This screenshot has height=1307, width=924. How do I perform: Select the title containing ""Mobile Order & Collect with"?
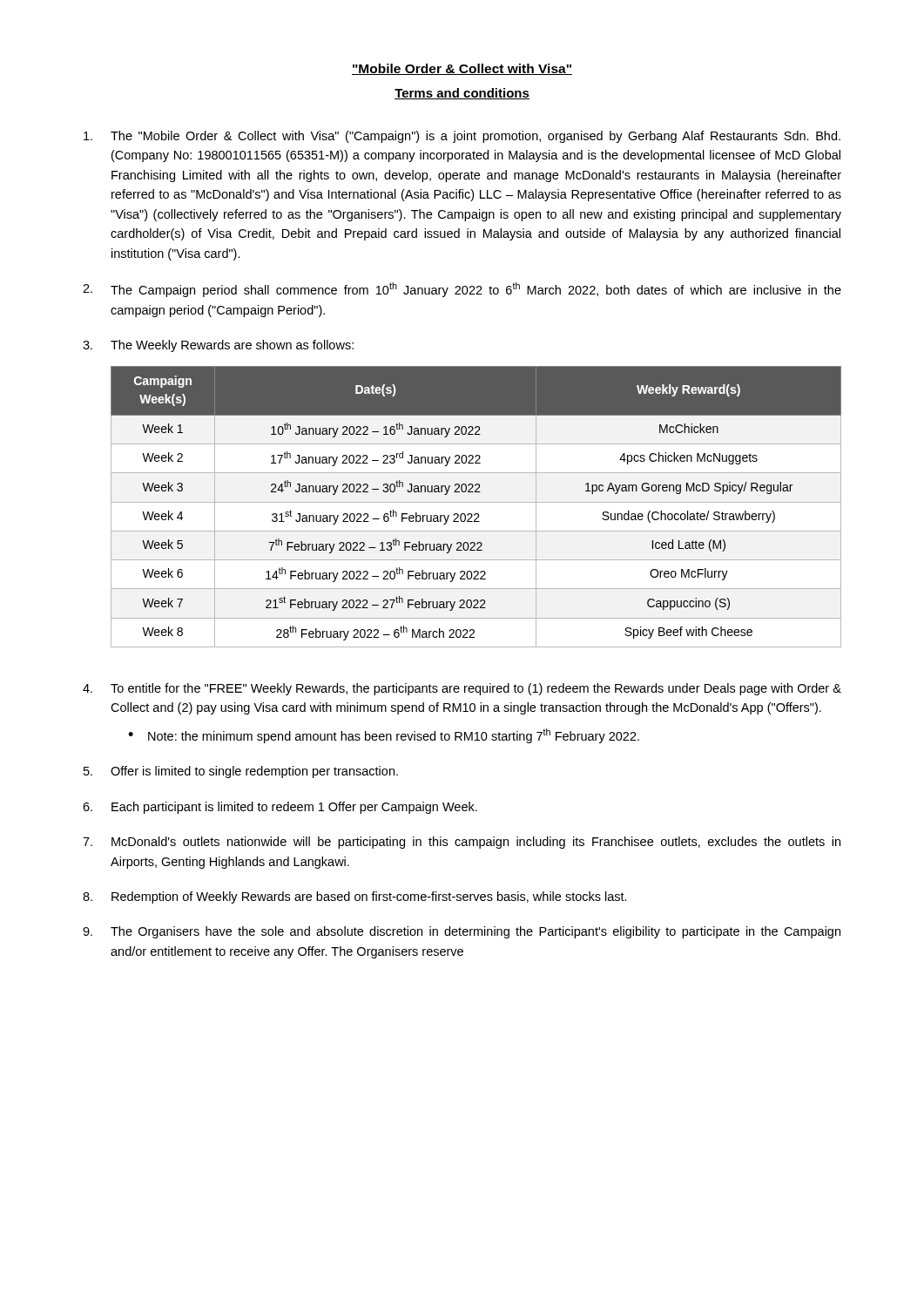click(x=462, y=81)
